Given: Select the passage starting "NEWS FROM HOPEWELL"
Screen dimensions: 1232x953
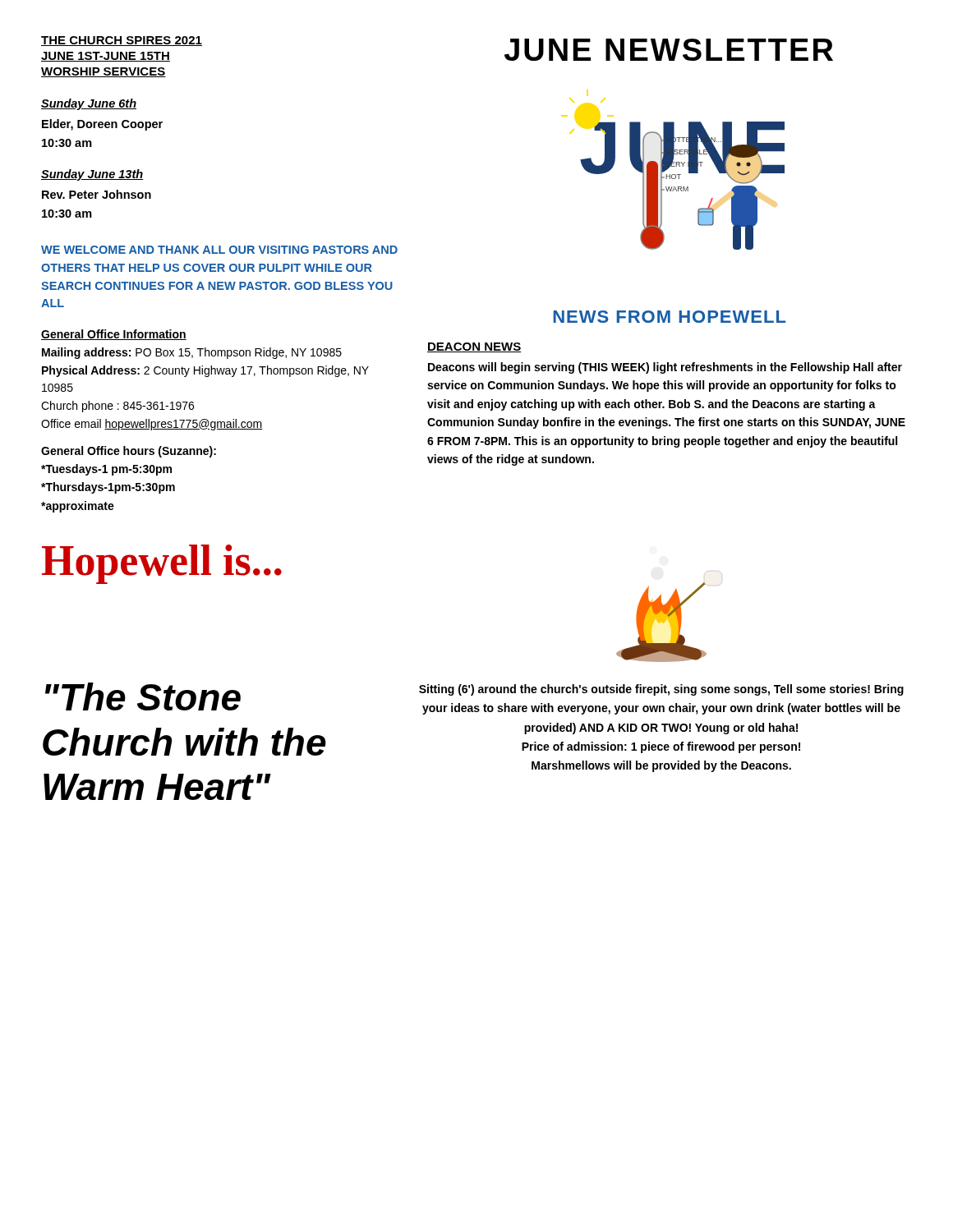Looking at the screenshot, I should 670,317.
